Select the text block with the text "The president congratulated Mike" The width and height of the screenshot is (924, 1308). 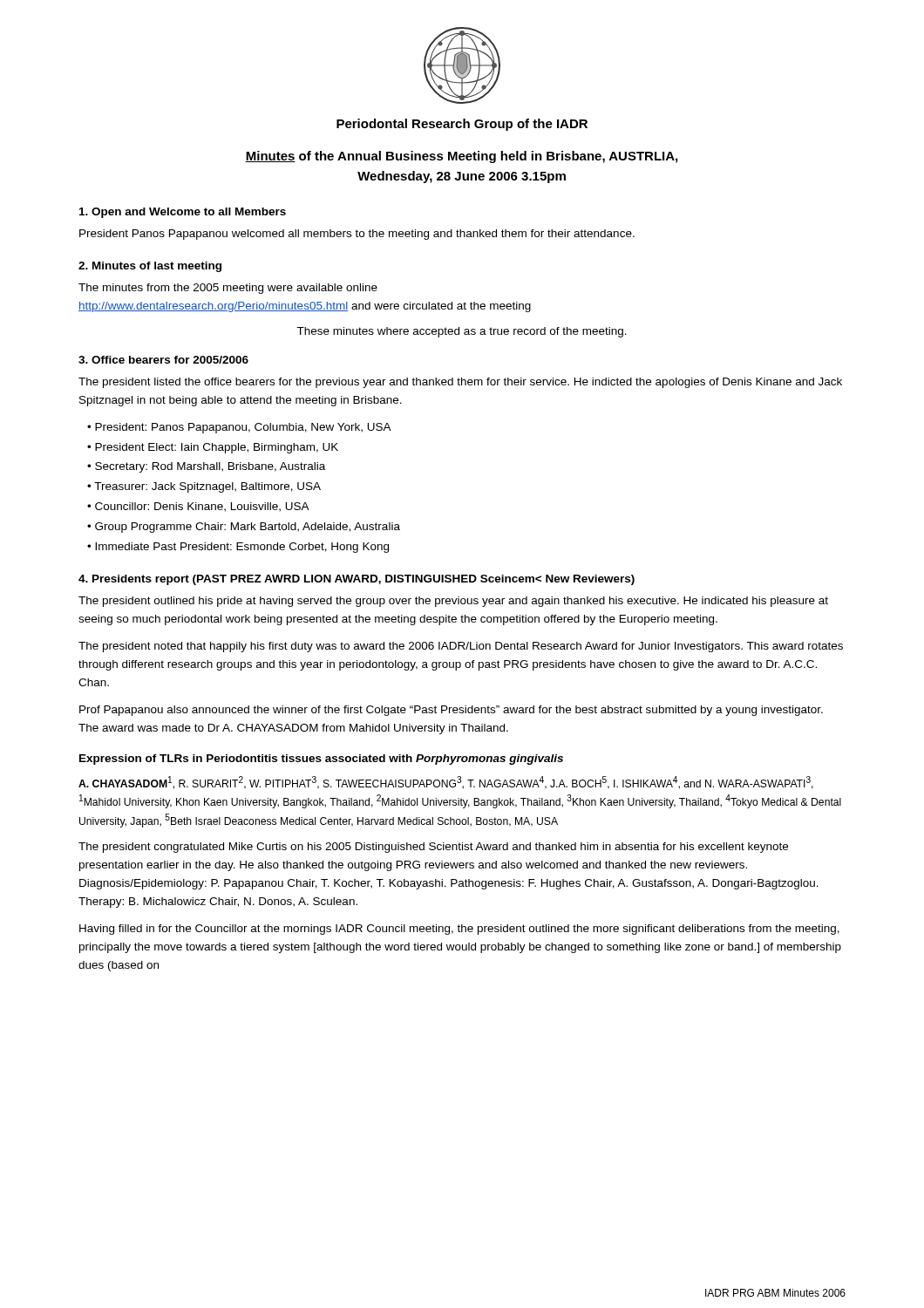coord(449,874)
